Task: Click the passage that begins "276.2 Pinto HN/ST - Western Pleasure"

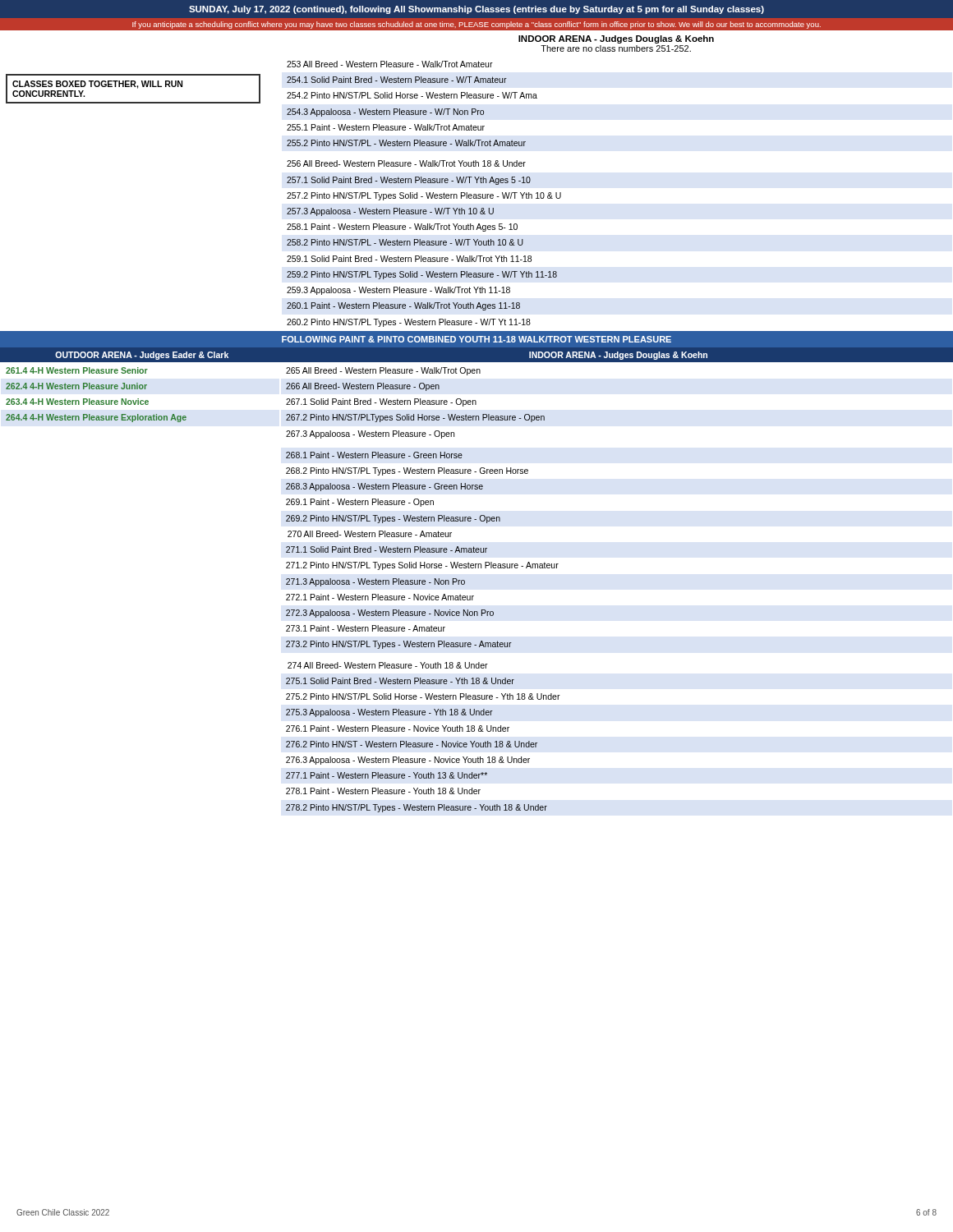Action: coord(412,744)
